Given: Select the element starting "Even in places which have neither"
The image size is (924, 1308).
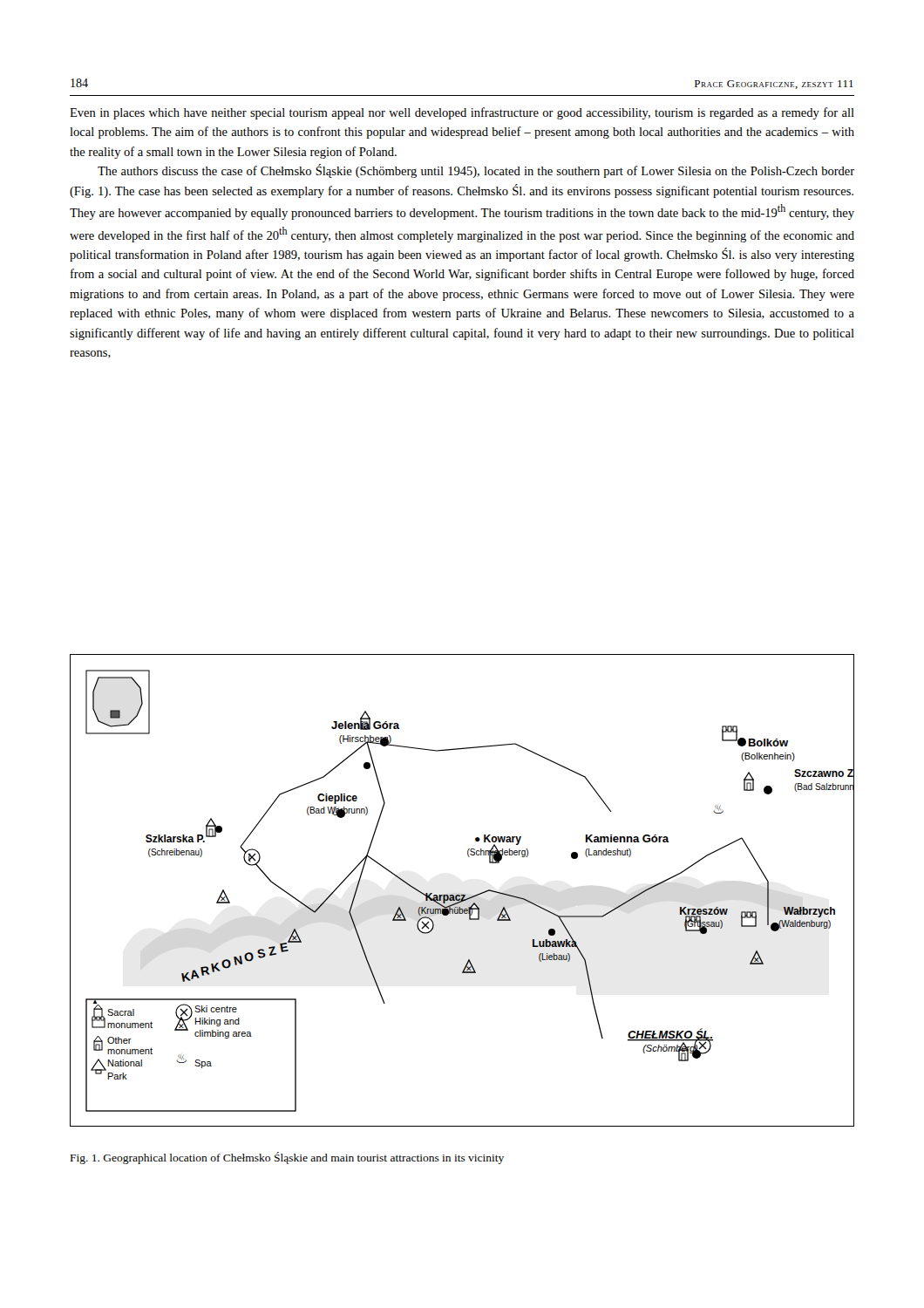Looking at the screenshot, I should [462, 233].
